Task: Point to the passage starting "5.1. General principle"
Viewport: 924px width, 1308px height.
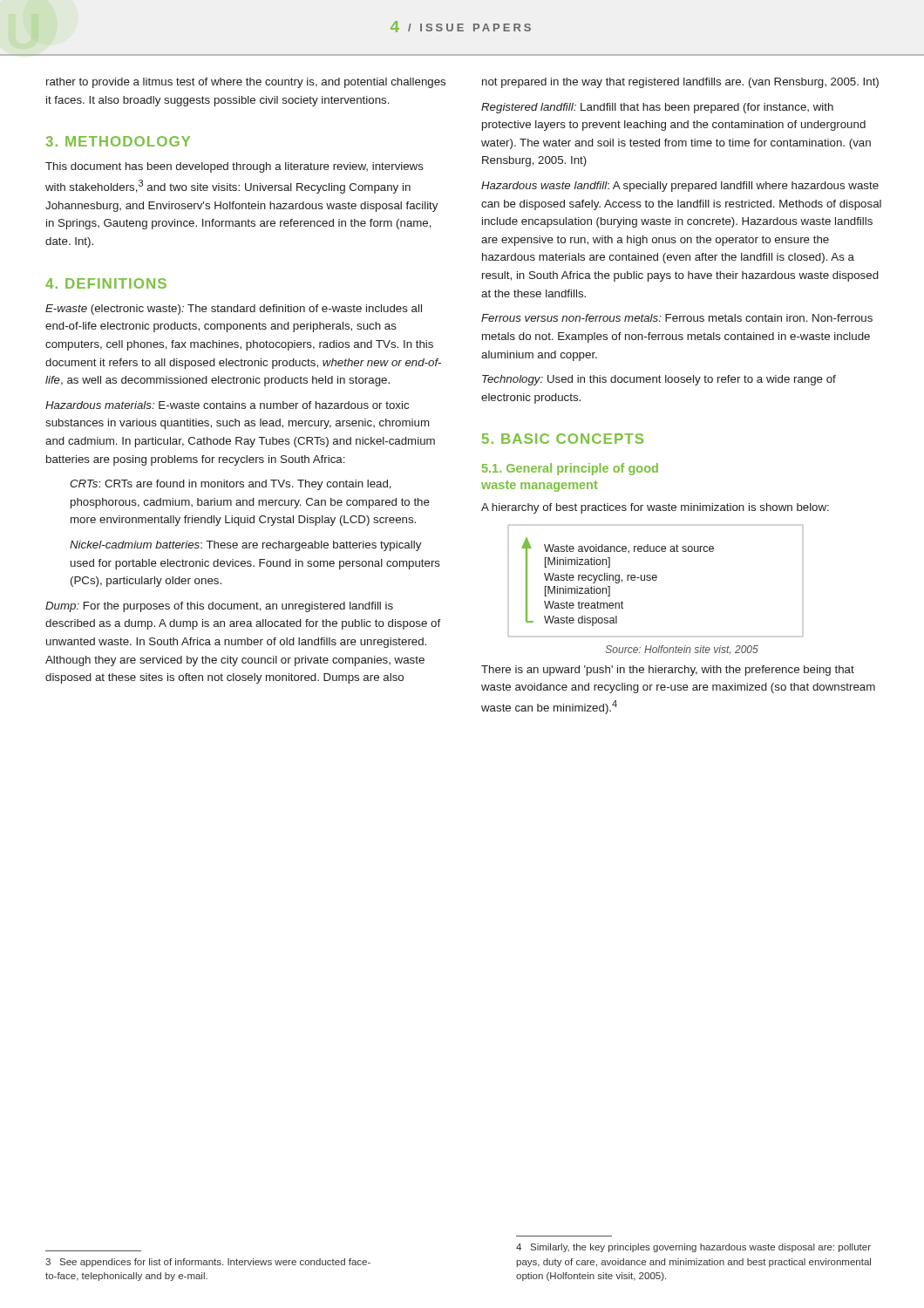Action: point(570,477)
